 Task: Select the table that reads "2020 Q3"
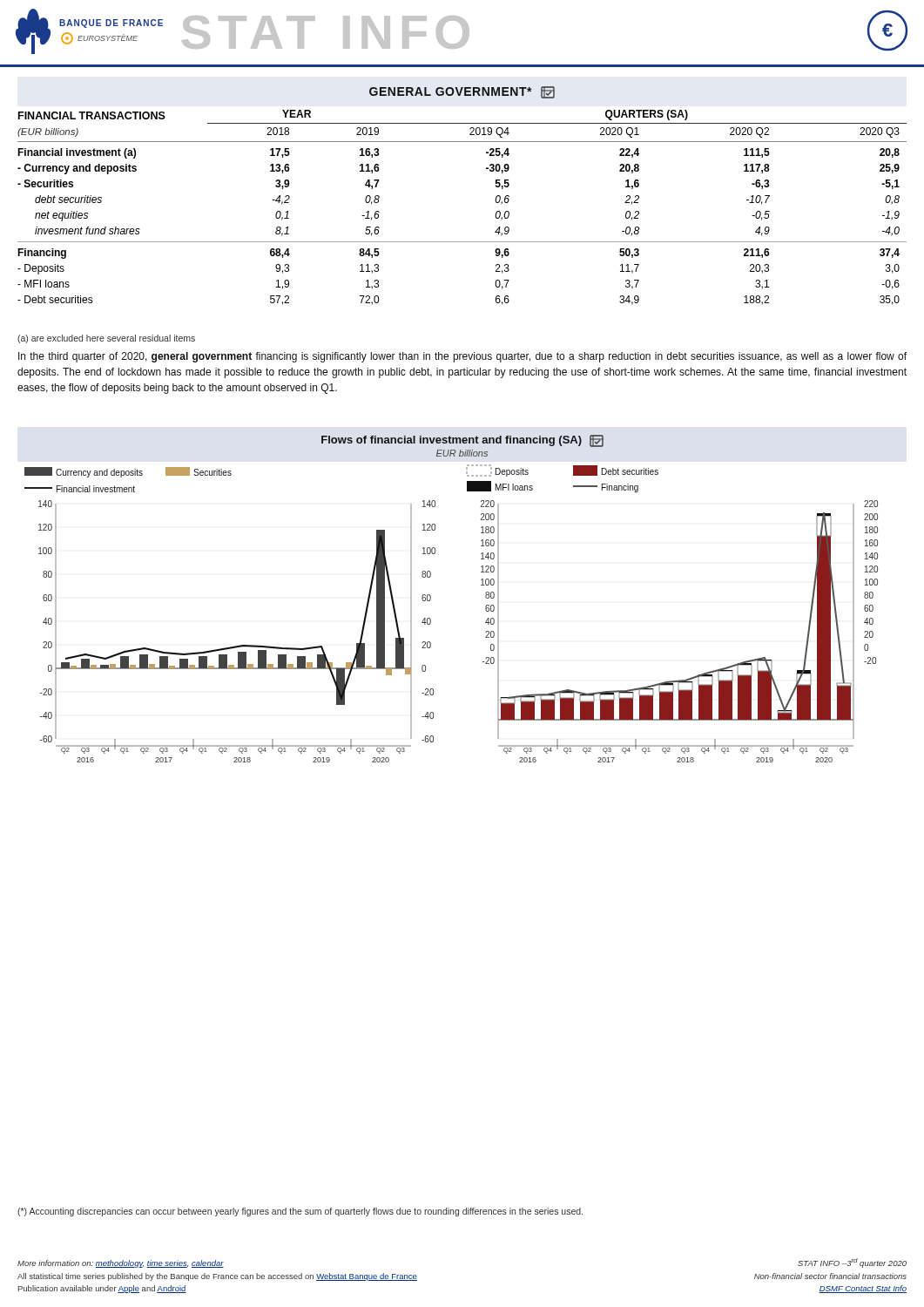tap(462, 206)
